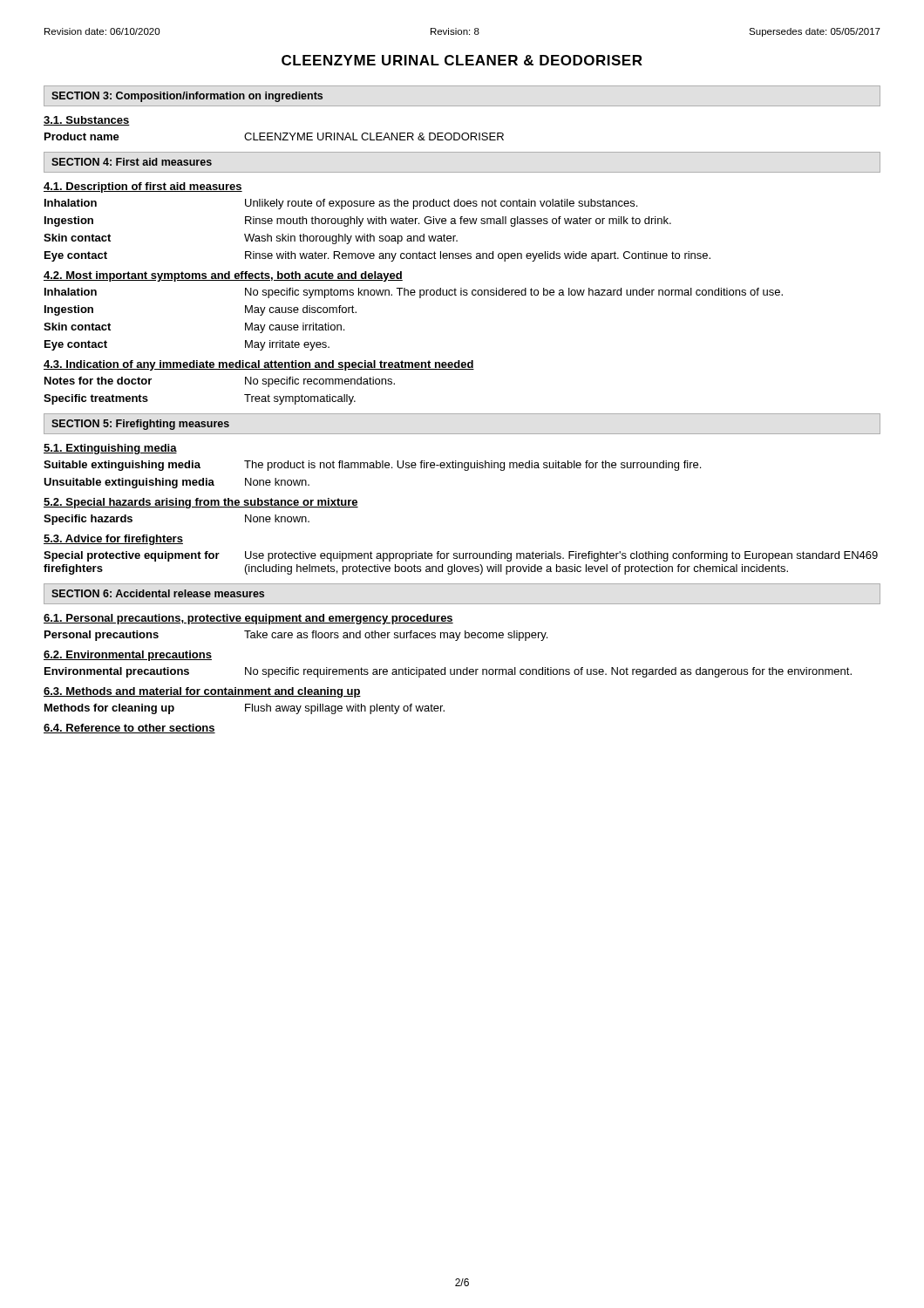Locate the section header that opens with "SECTION 3: Composition/information on"
The height and width of the screenshot is (1308, 924).
187,96
